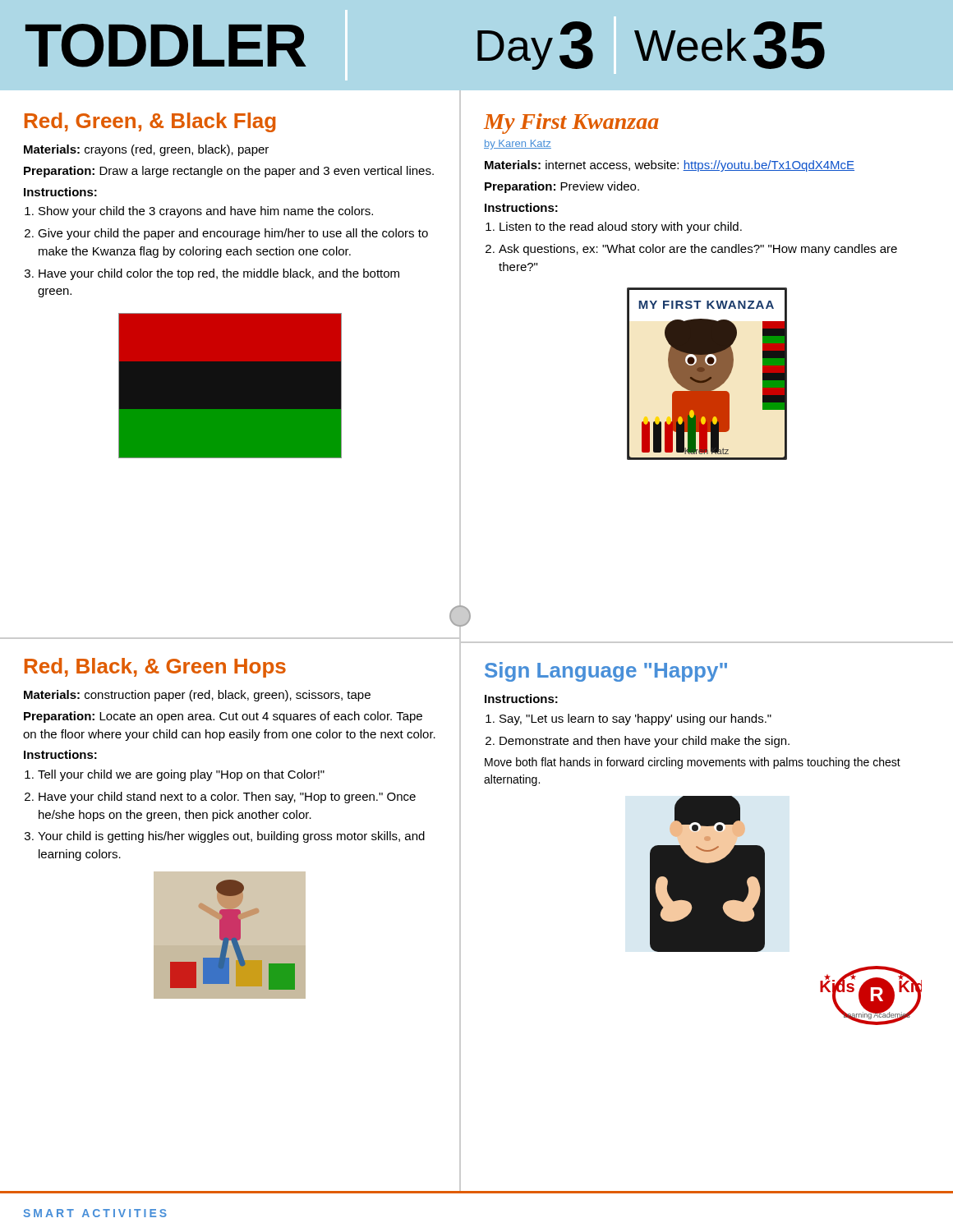
Task: Locate the block of text that opens with "Give your child the paper and encourage him/her"
Action: click(x=233, y=242)
